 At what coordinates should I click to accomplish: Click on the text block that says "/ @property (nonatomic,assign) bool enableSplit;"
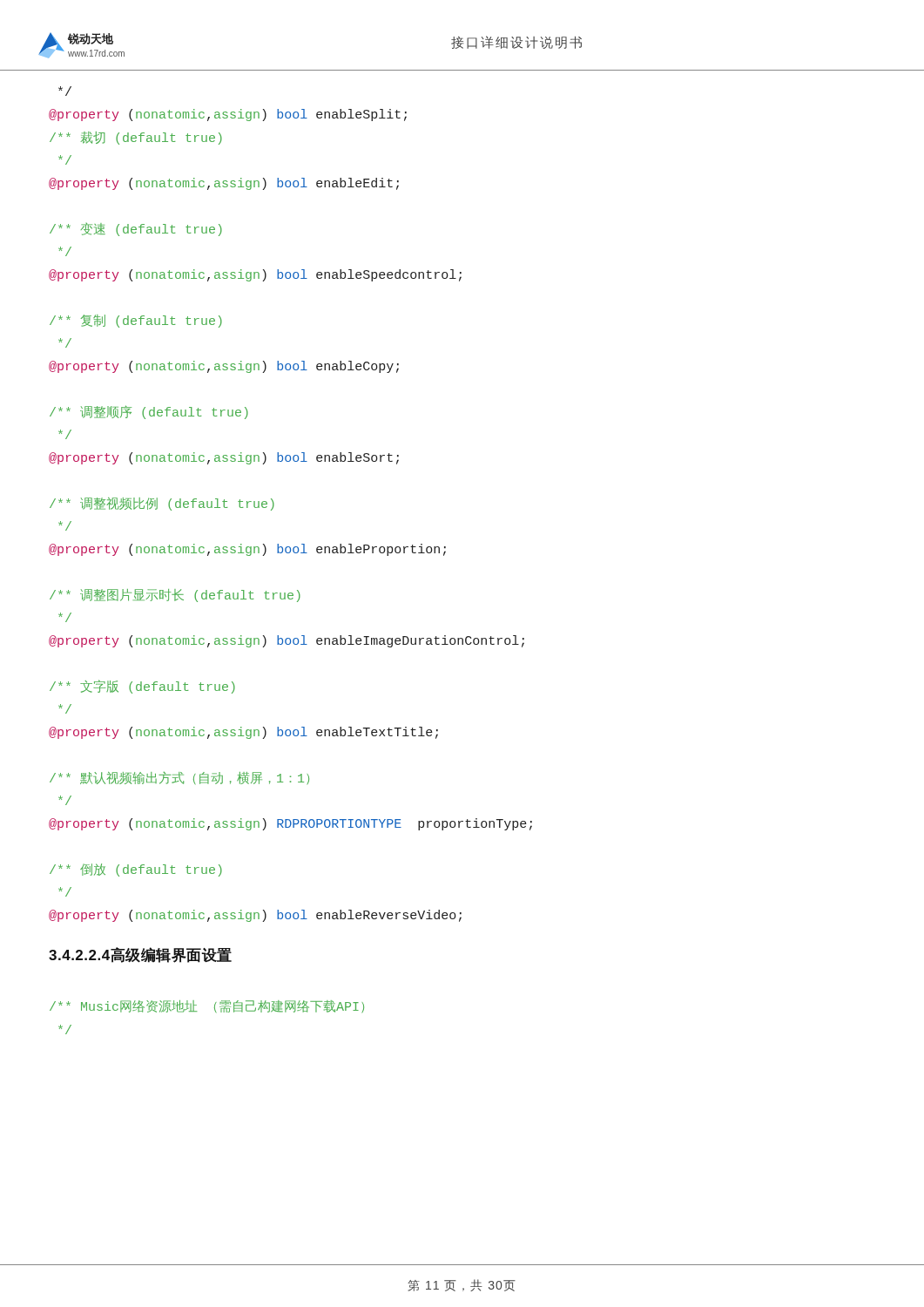click(65, 91)
